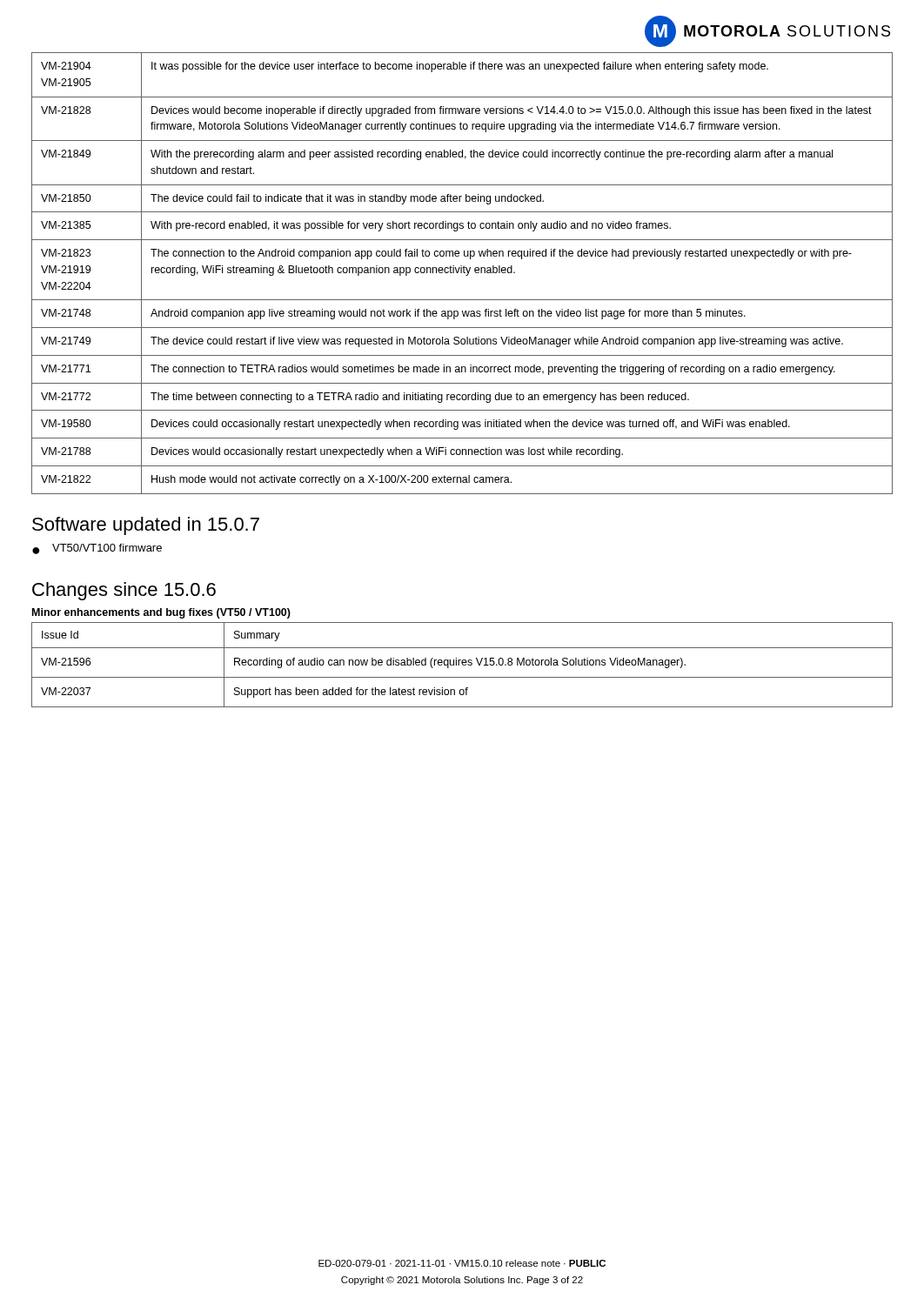Select the table that reads "Issue Id"
Image resolution: width=924 pixels, height=1305 pixels.
(462, 665)
